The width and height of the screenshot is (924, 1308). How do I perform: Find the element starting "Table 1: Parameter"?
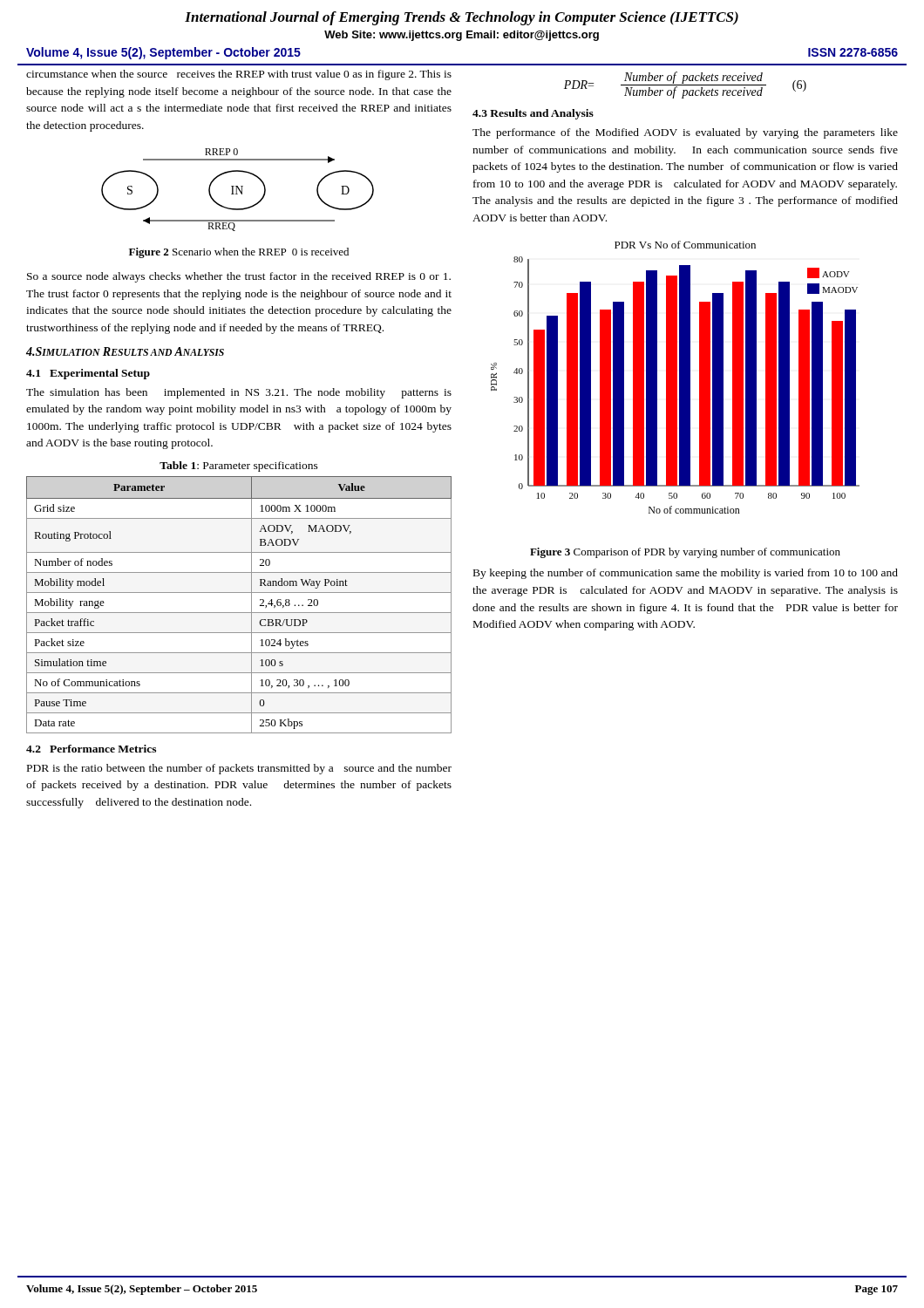pyautogui.click(x=239, y=465)
